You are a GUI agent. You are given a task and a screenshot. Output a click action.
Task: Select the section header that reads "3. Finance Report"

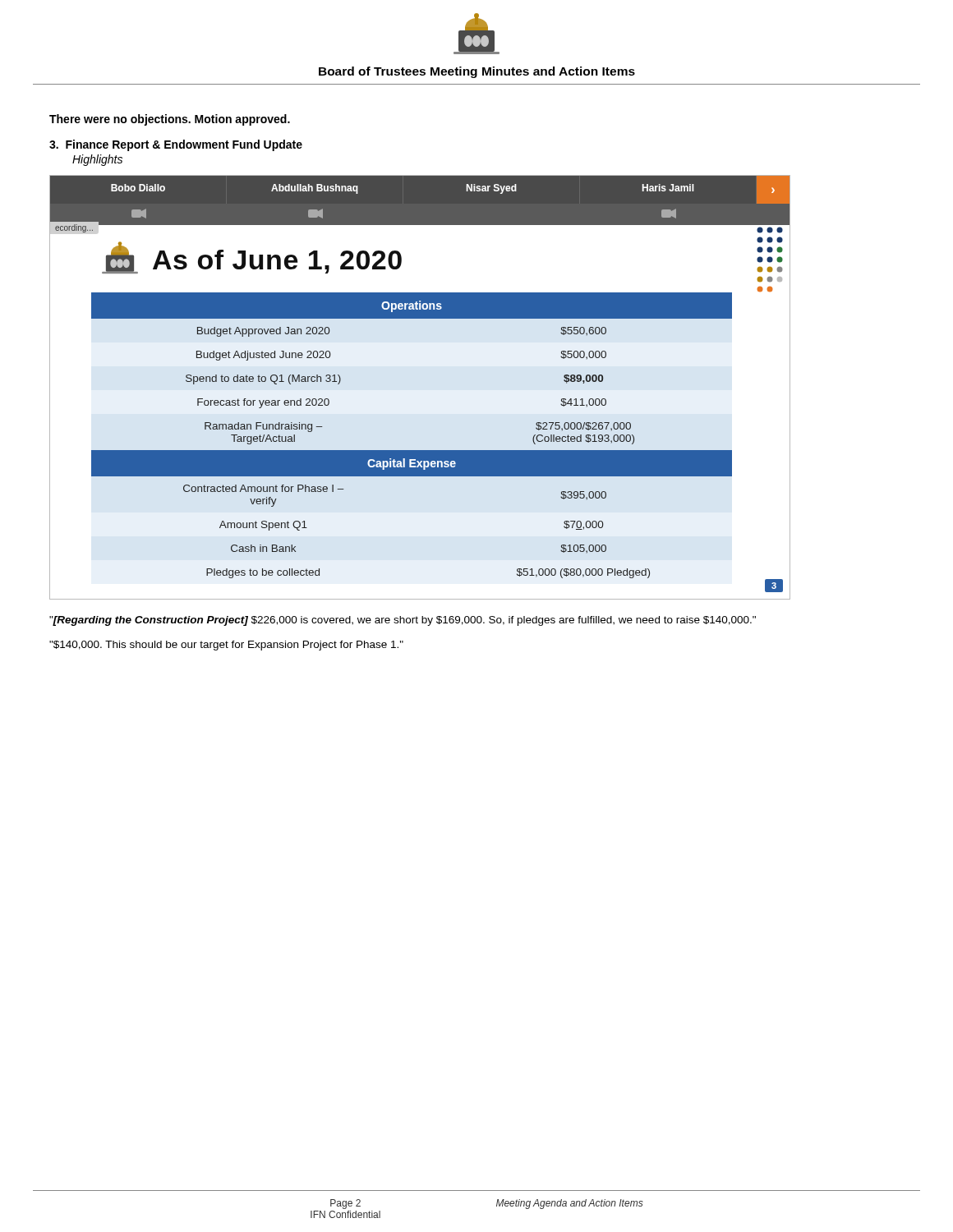pos(176,152)
